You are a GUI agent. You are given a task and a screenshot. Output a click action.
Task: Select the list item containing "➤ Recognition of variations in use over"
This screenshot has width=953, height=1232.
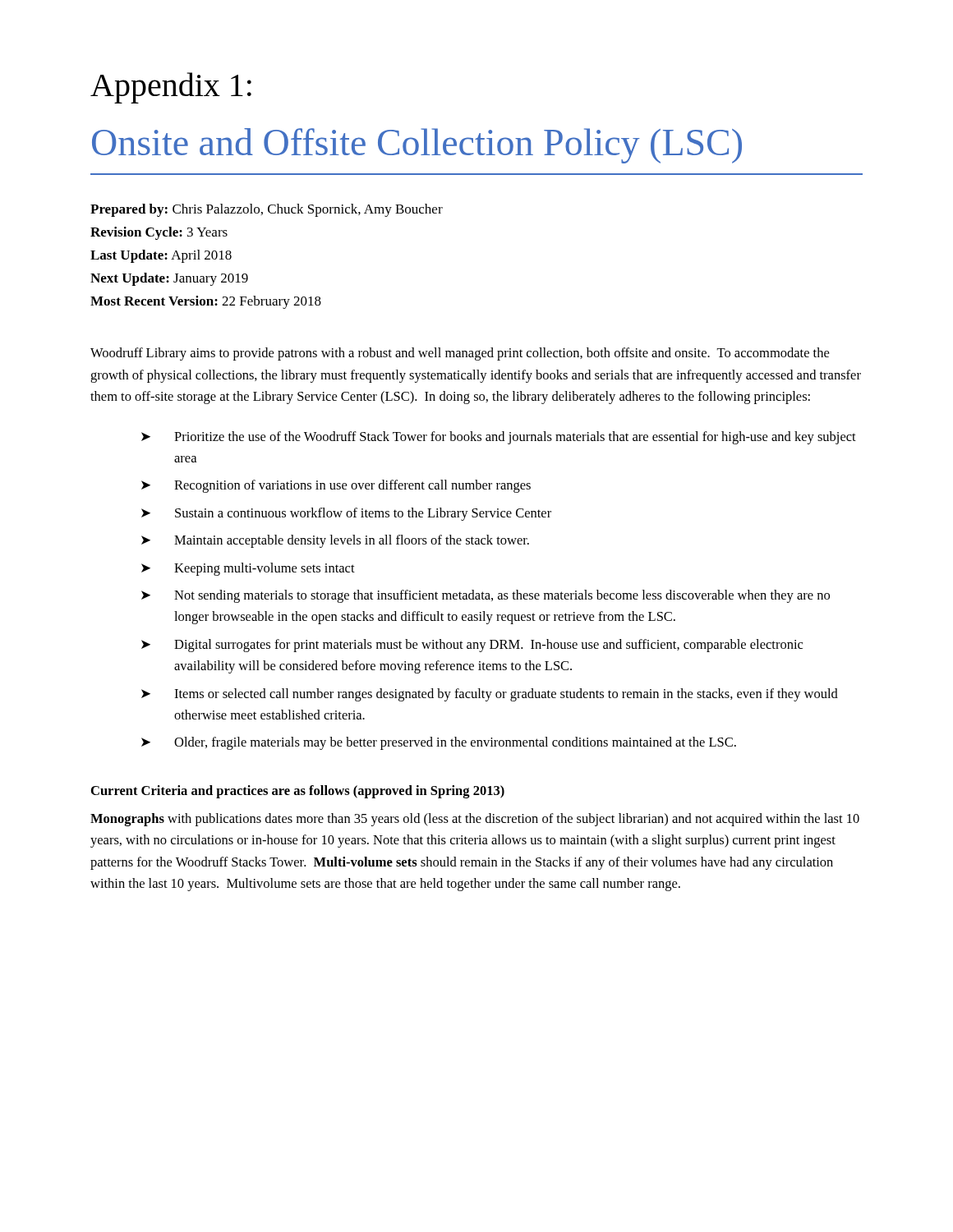pyautogui.click(x=476, y=486)
